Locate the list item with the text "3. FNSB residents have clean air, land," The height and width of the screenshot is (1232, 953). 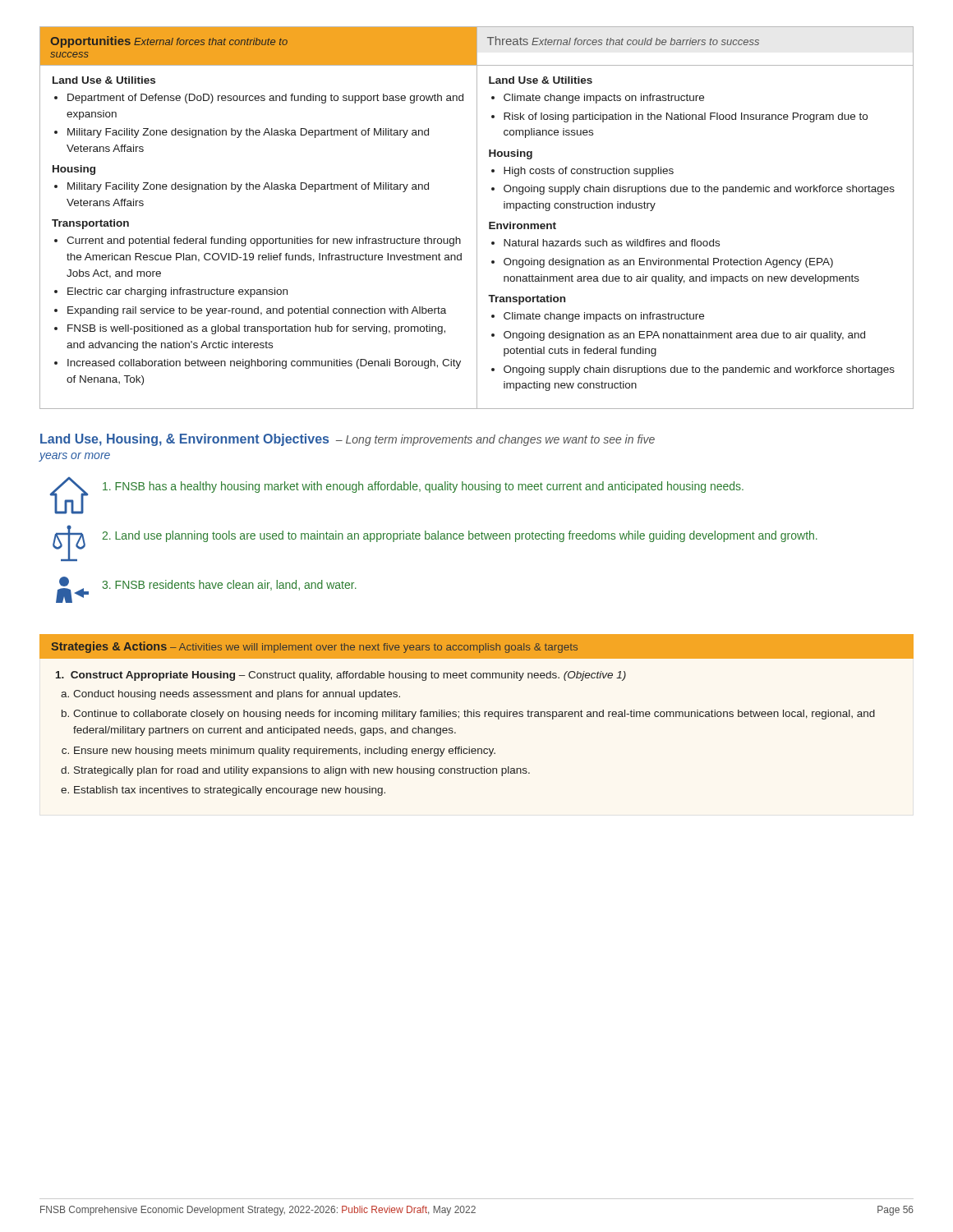pyautogui.click(x=202, y=593)
